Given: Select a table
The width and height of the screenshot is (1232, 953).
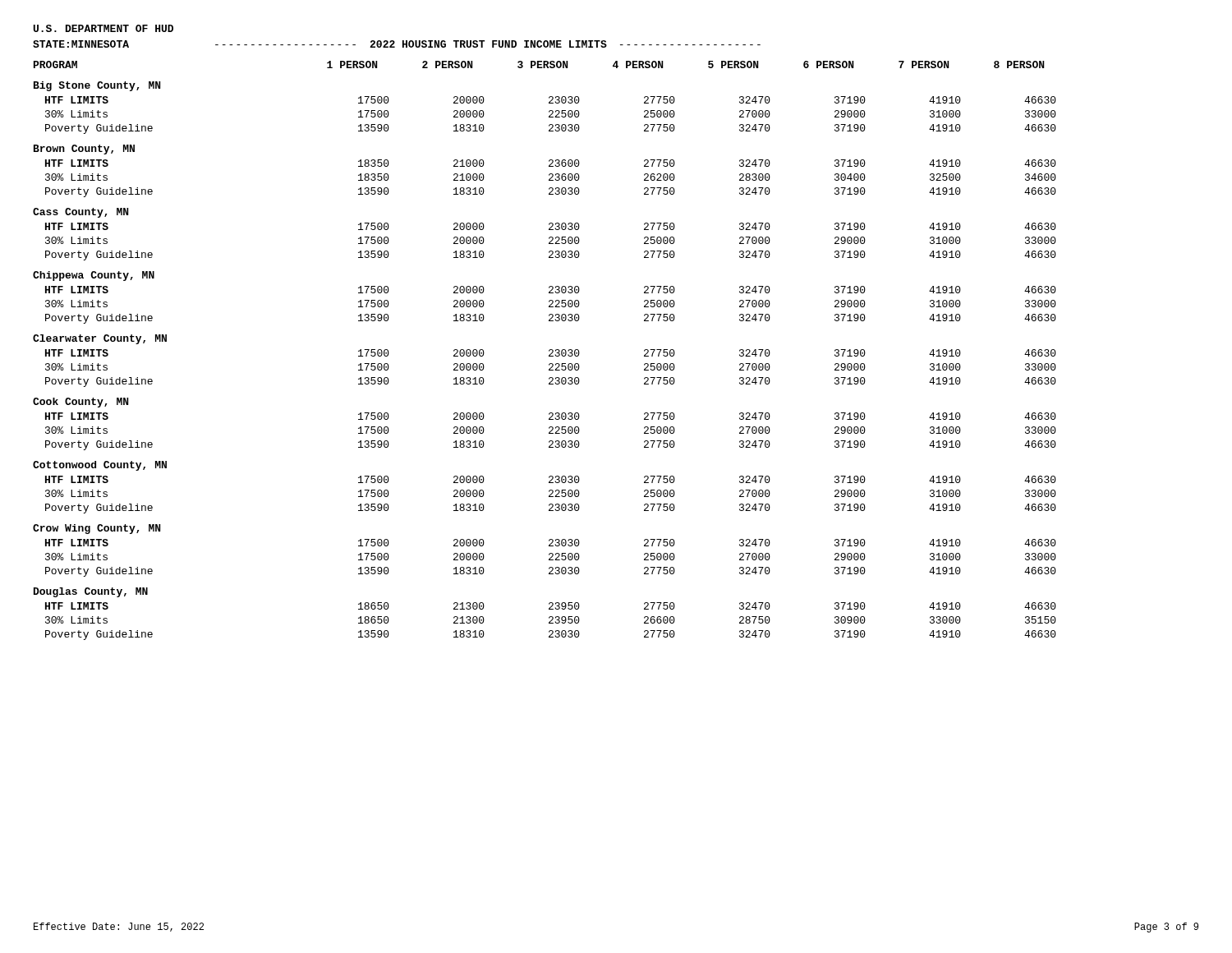Looking at the screenshot, I should coord(616,351).
